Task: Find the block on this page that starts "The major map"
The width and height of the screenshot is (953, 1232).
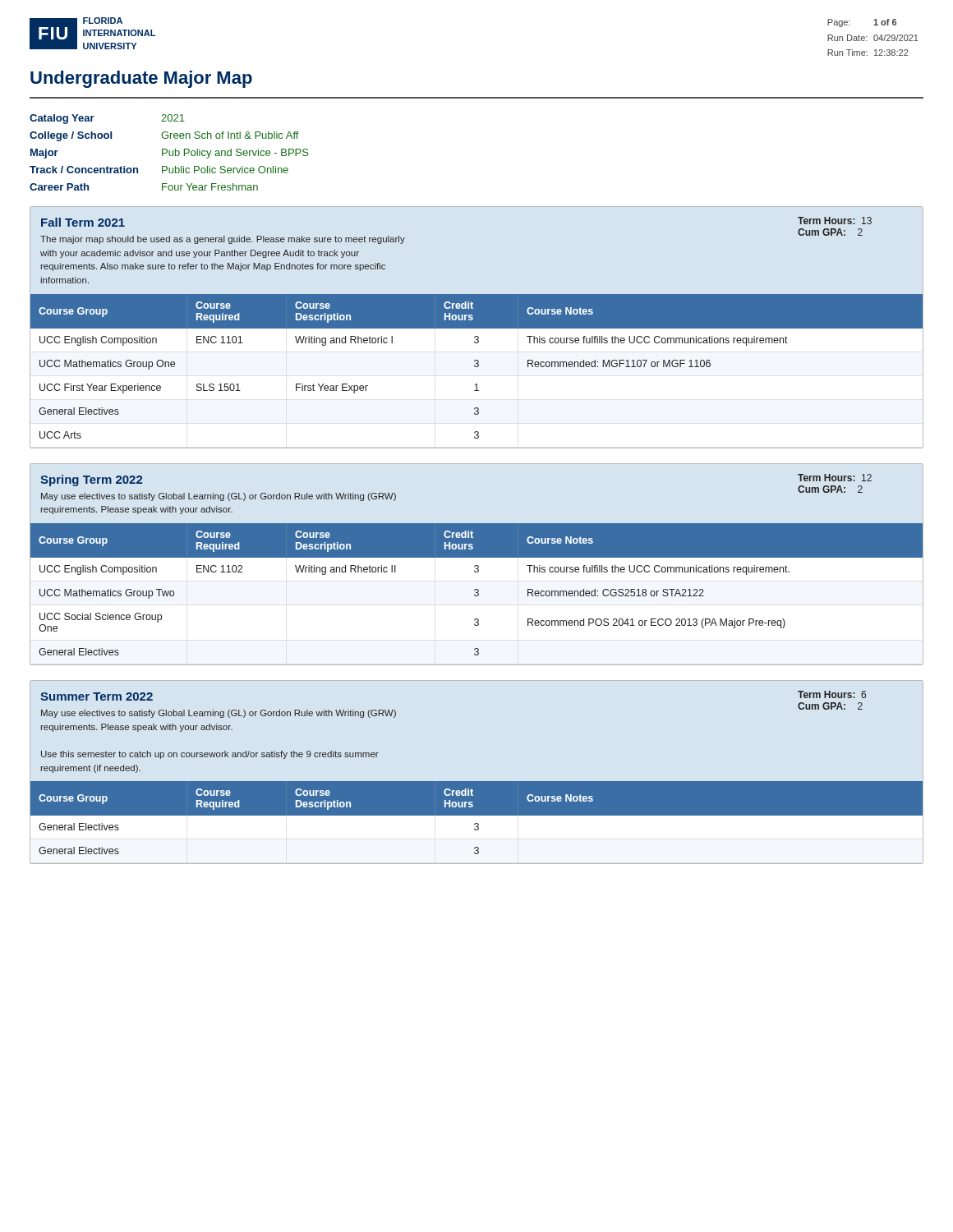Action: click(x=222, y=260)
